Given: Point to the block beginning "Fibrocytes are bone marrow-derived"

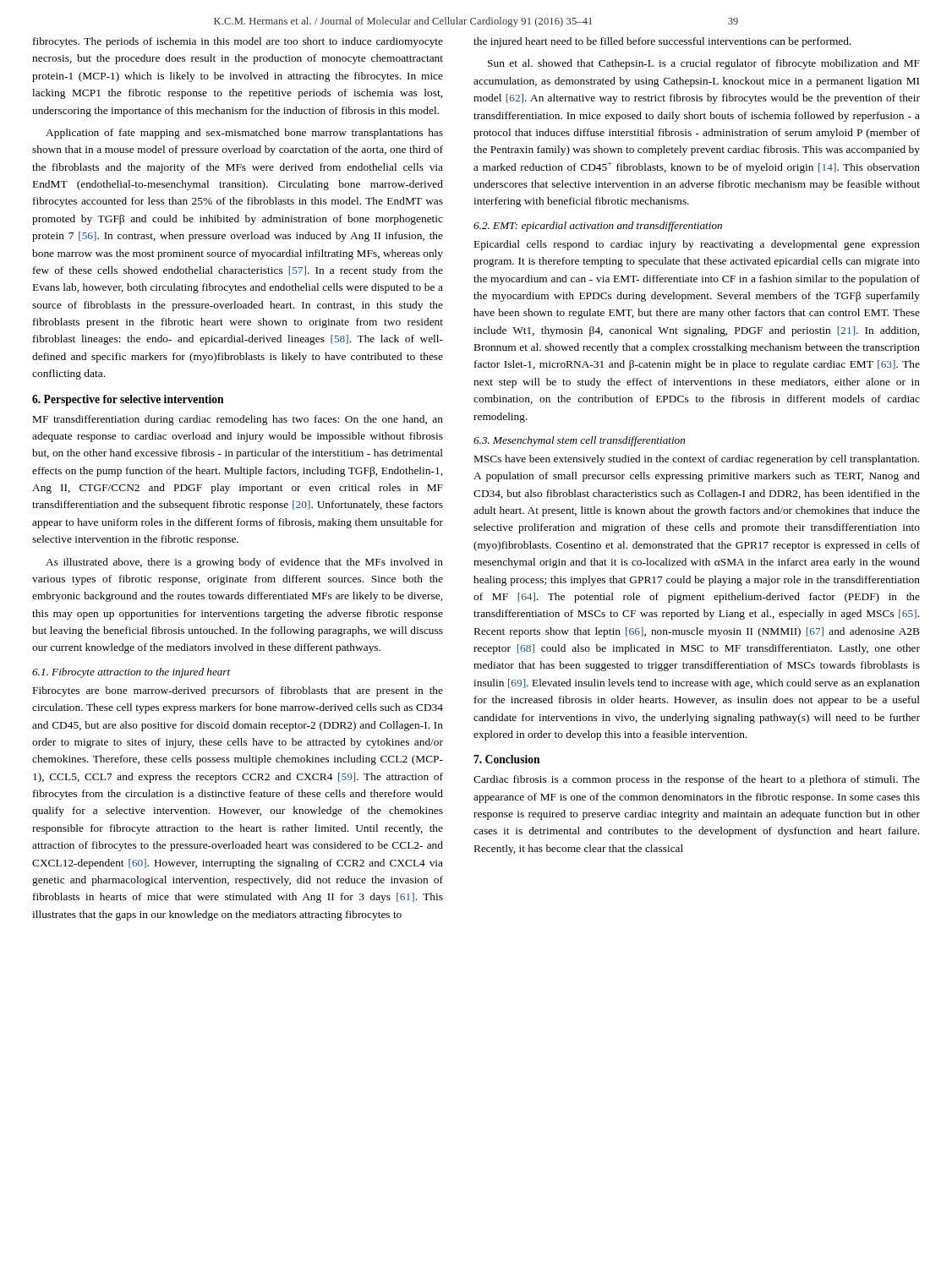Looking at the screenshot, I should 238,803.
